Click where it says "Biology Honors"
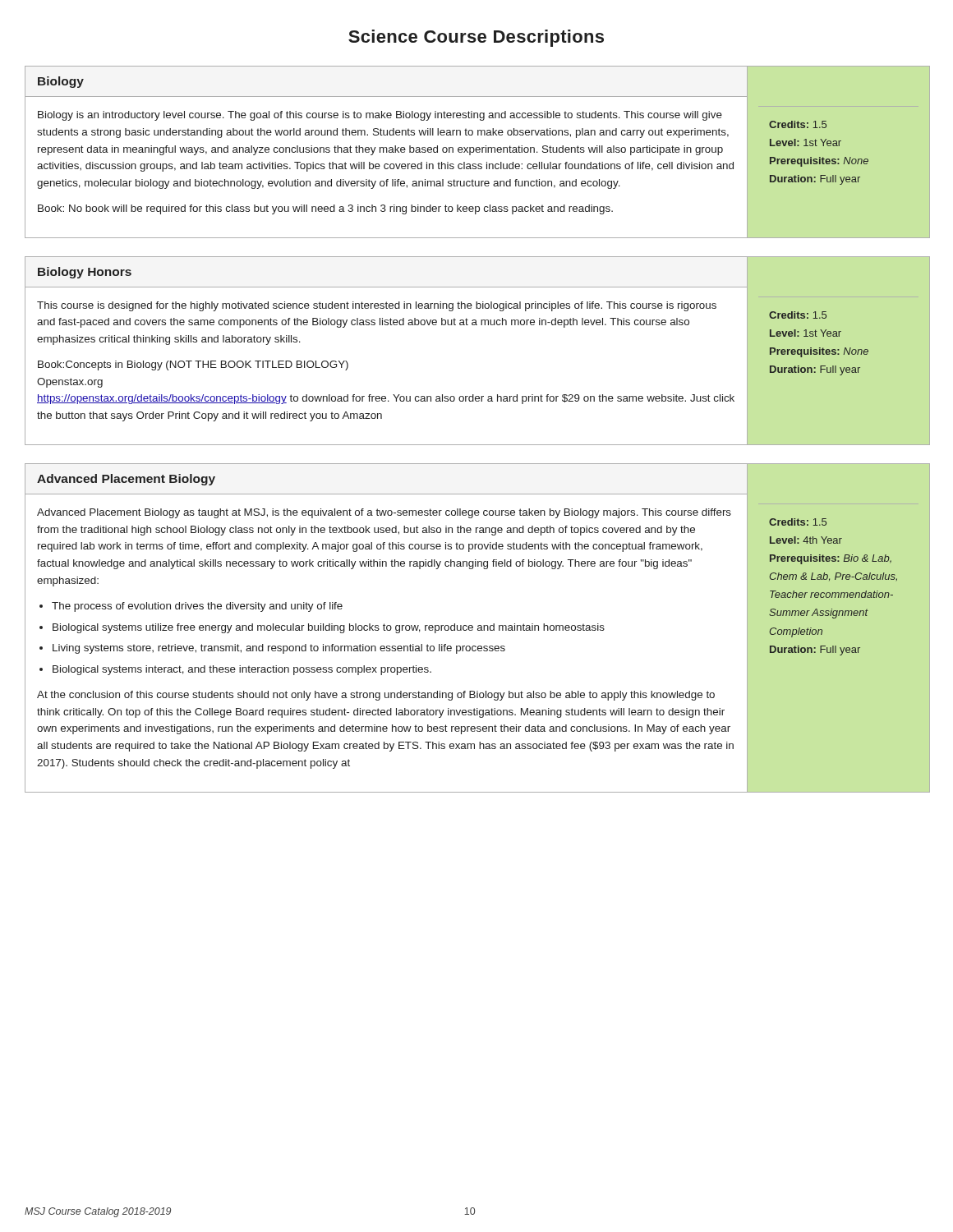Viewport: 953px width, 1232px height. point(84,271)
